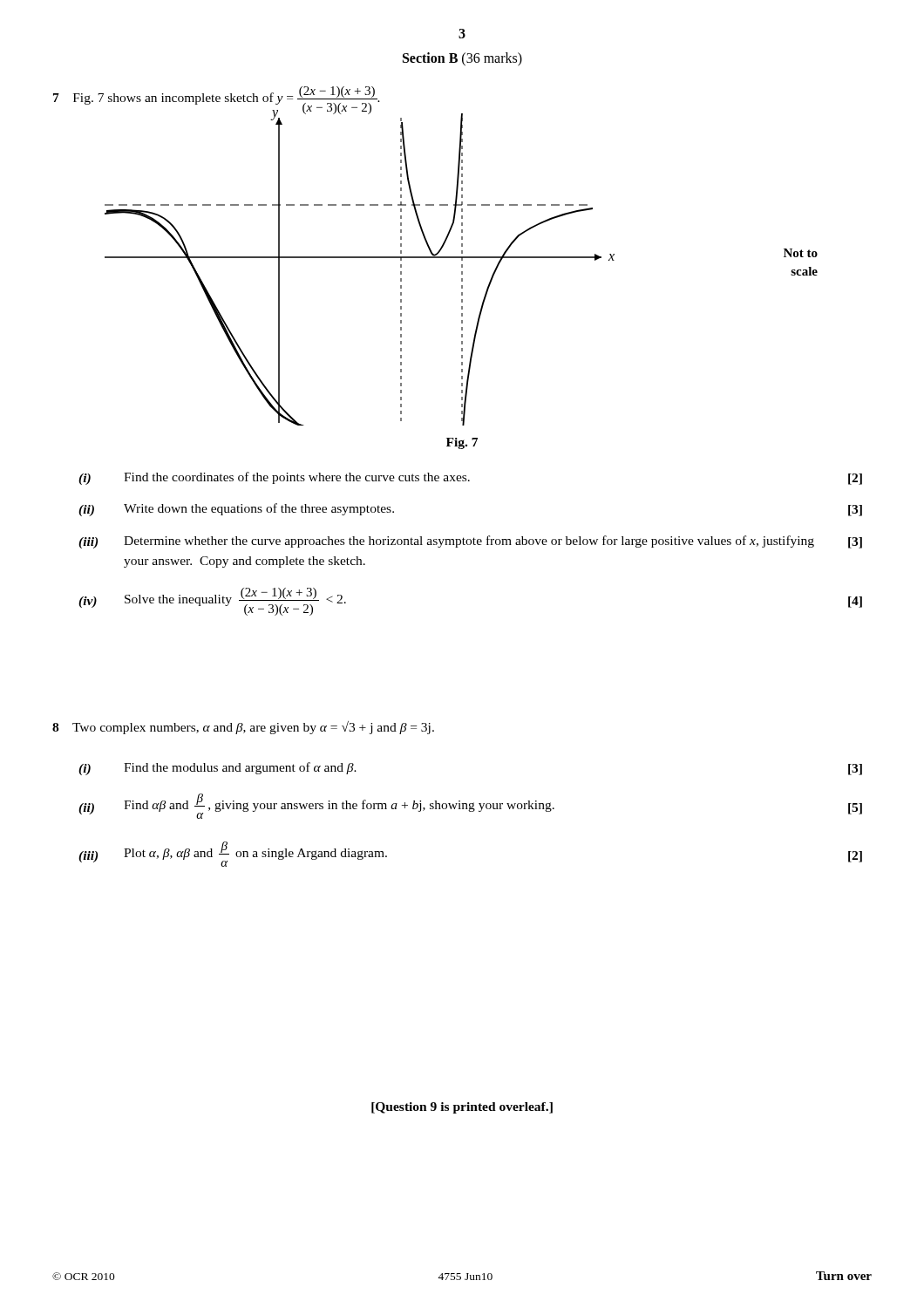Click on the element starting "(ii) Find αβ and β α ,"
Image resolution: width=924 pixels, height=1308 pixels.
(471, 806)
